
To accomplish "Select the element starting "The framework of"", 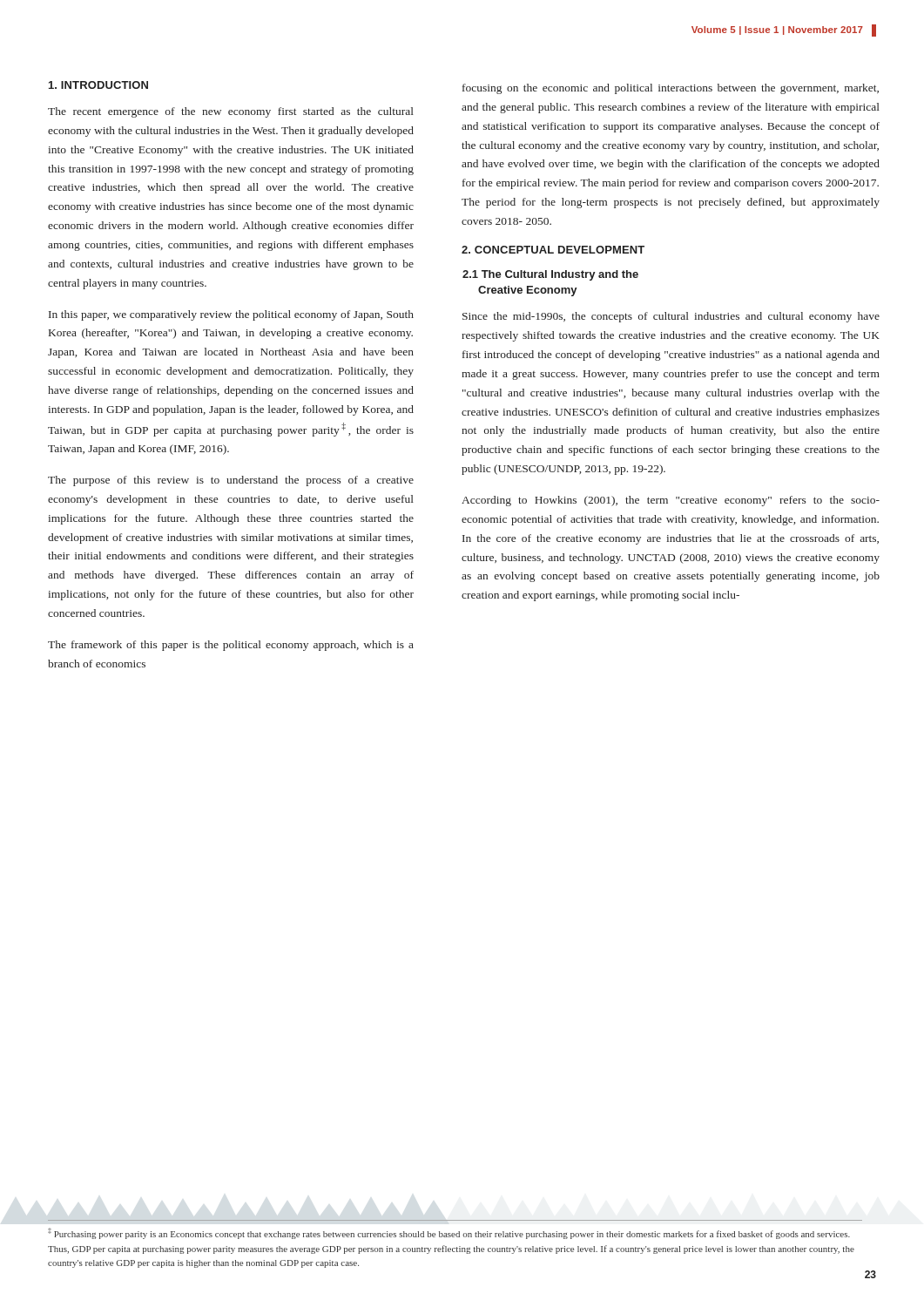I will click(x=231, y=654).
